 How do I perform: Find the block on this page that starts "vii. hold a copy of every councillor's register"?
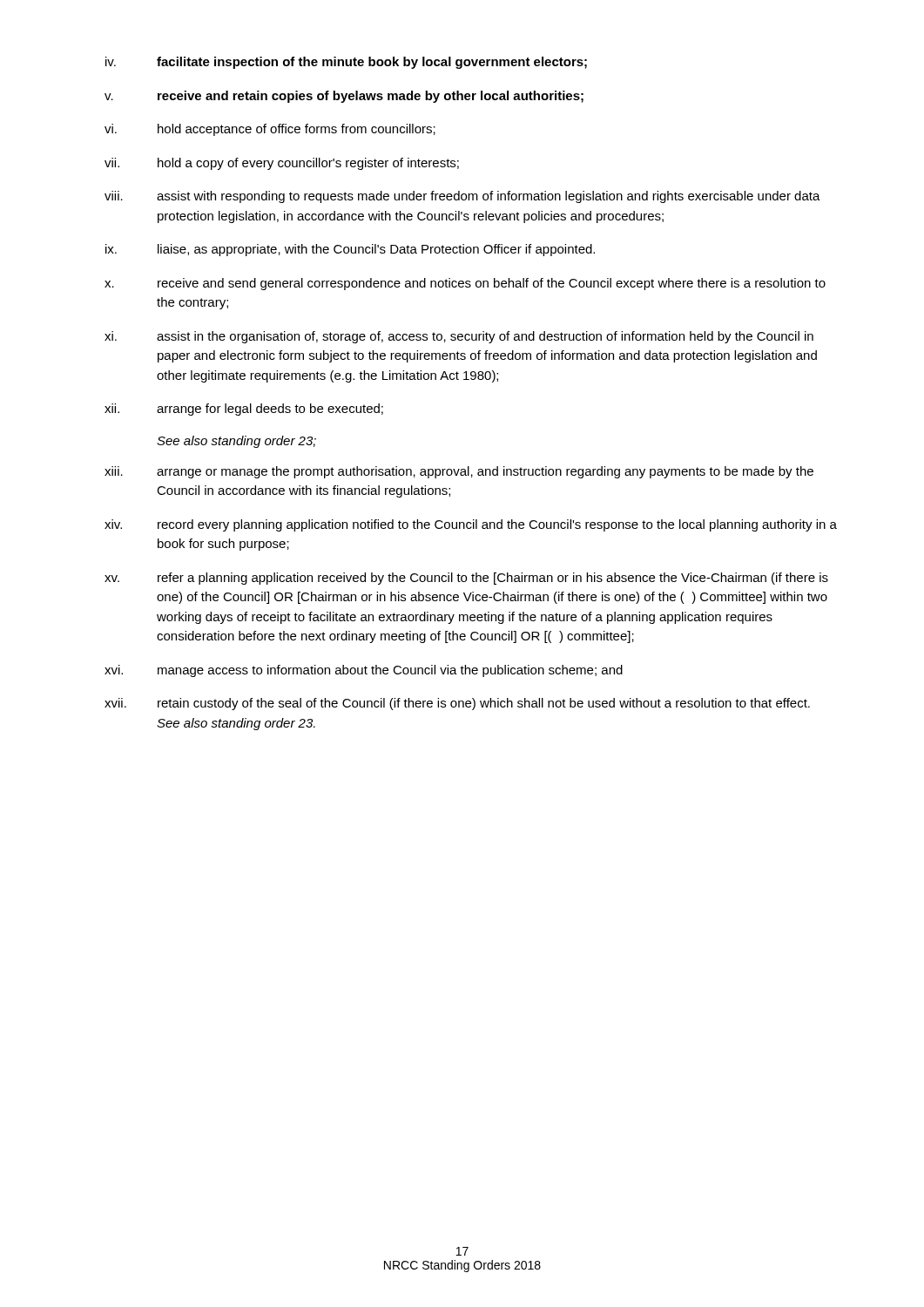pos(282,164)
